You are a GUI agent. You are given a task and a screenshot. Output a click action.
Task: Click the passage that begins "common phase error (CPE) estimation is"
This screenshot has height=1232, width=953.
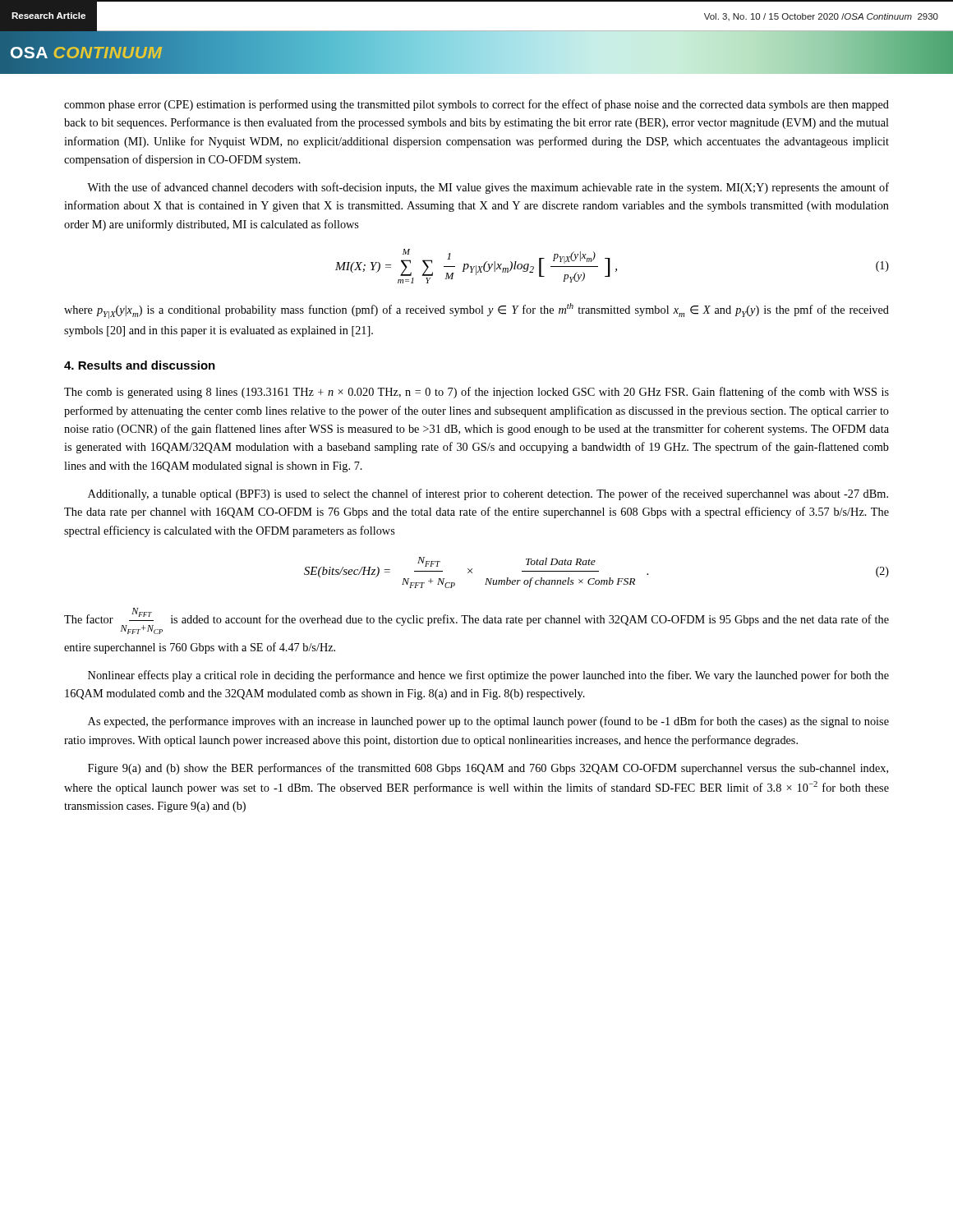tap(476, 132)
